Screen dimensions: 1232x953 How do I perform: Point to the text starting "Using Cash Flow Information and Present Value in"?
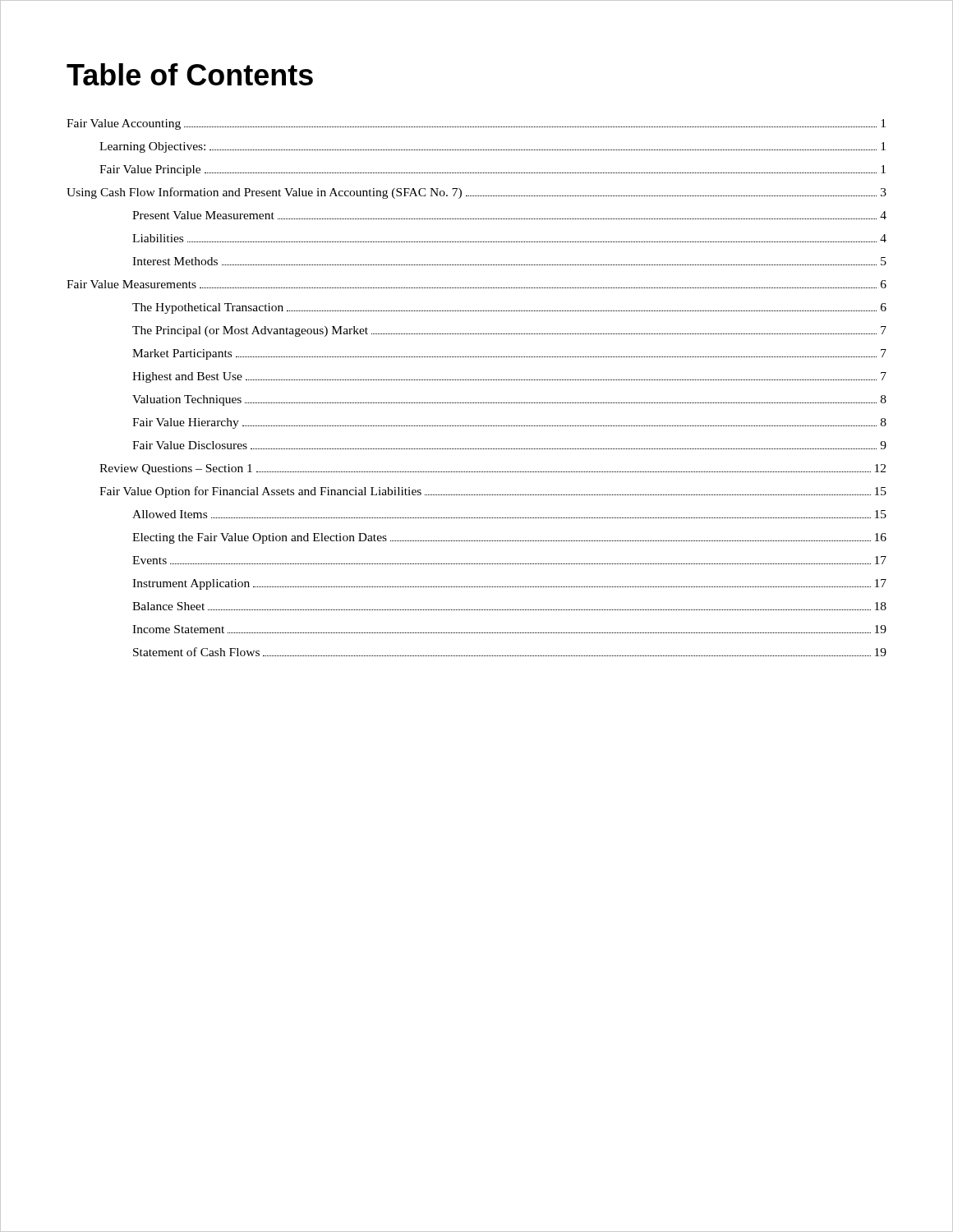point(476,192)
